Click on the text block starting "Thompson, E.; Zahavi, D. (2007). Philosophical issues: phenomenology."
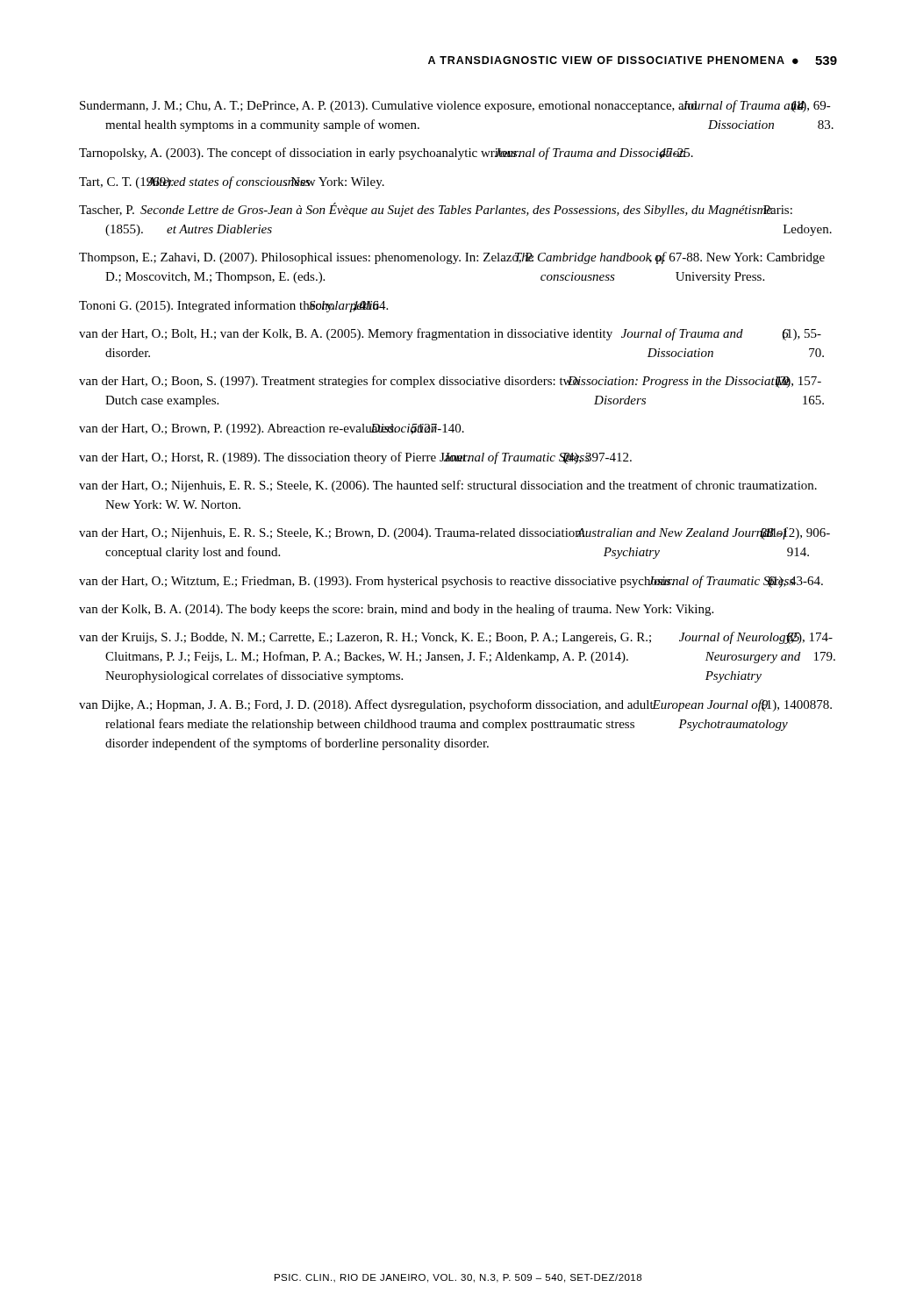Viewport: 916px width, 1316px height. [452, 267]
